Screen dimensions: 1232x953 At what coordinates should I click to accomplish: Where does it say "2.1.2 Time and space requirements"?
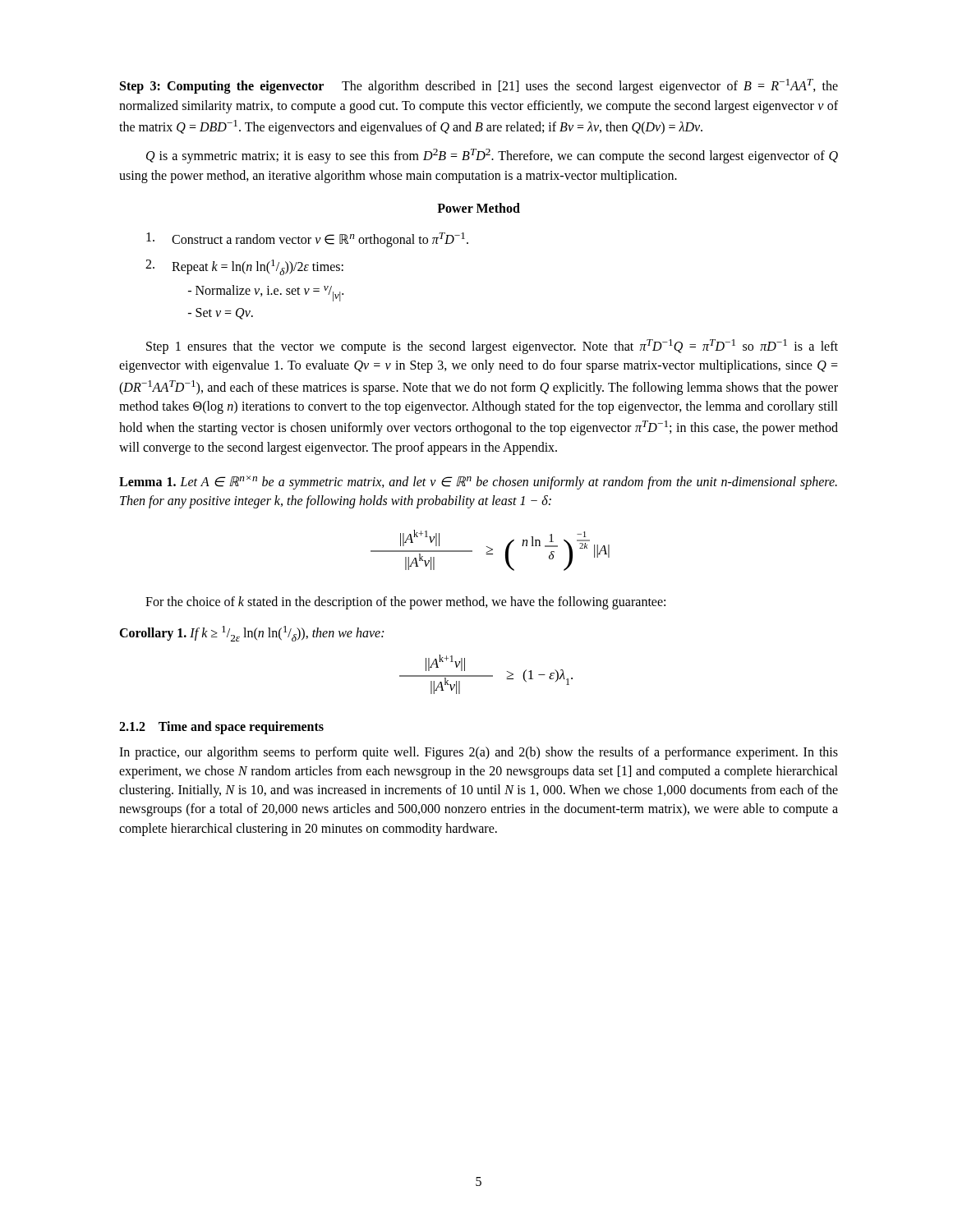221,726
